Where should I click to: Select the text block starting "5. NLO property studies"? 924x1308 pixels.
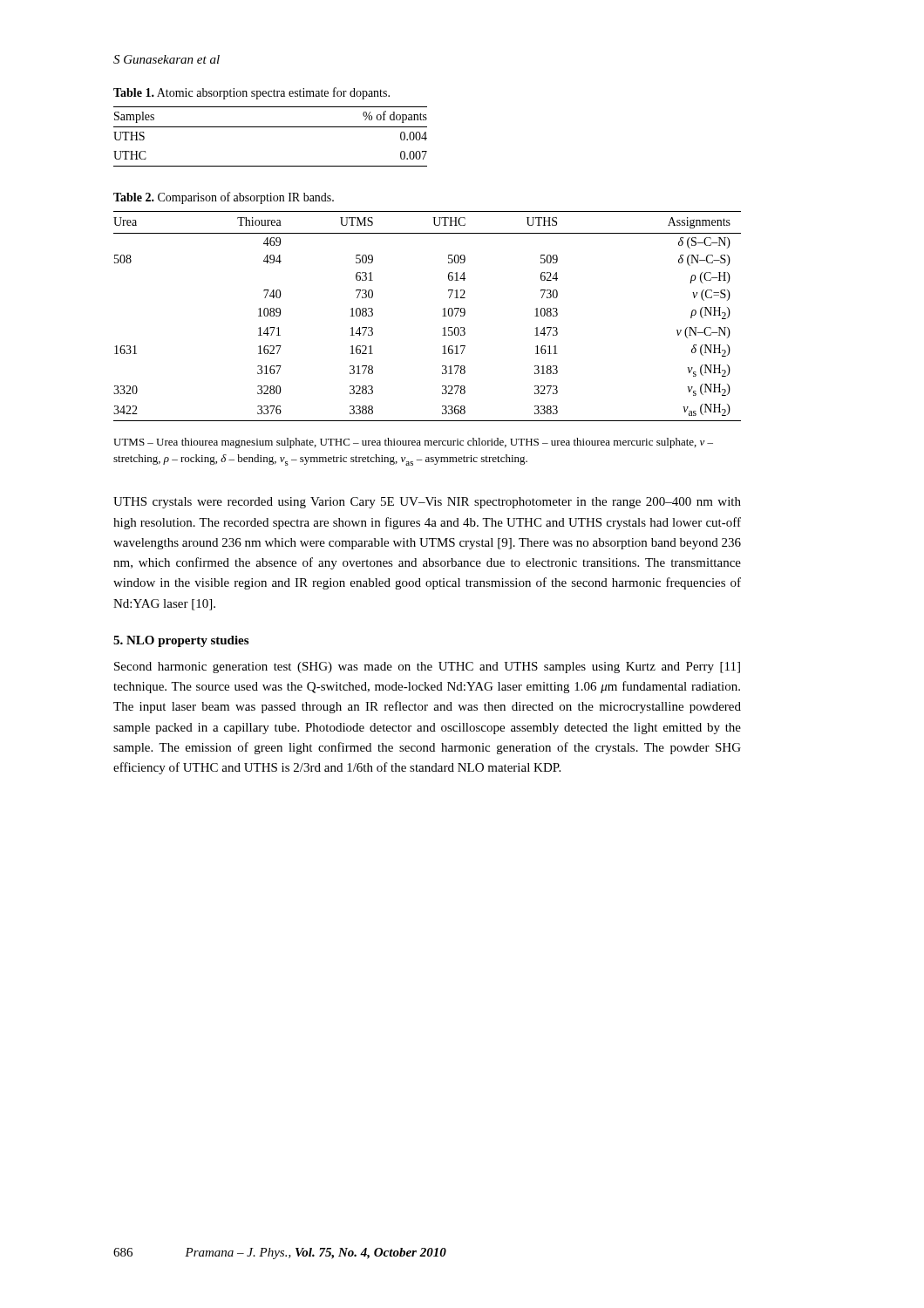click(181, 640)
